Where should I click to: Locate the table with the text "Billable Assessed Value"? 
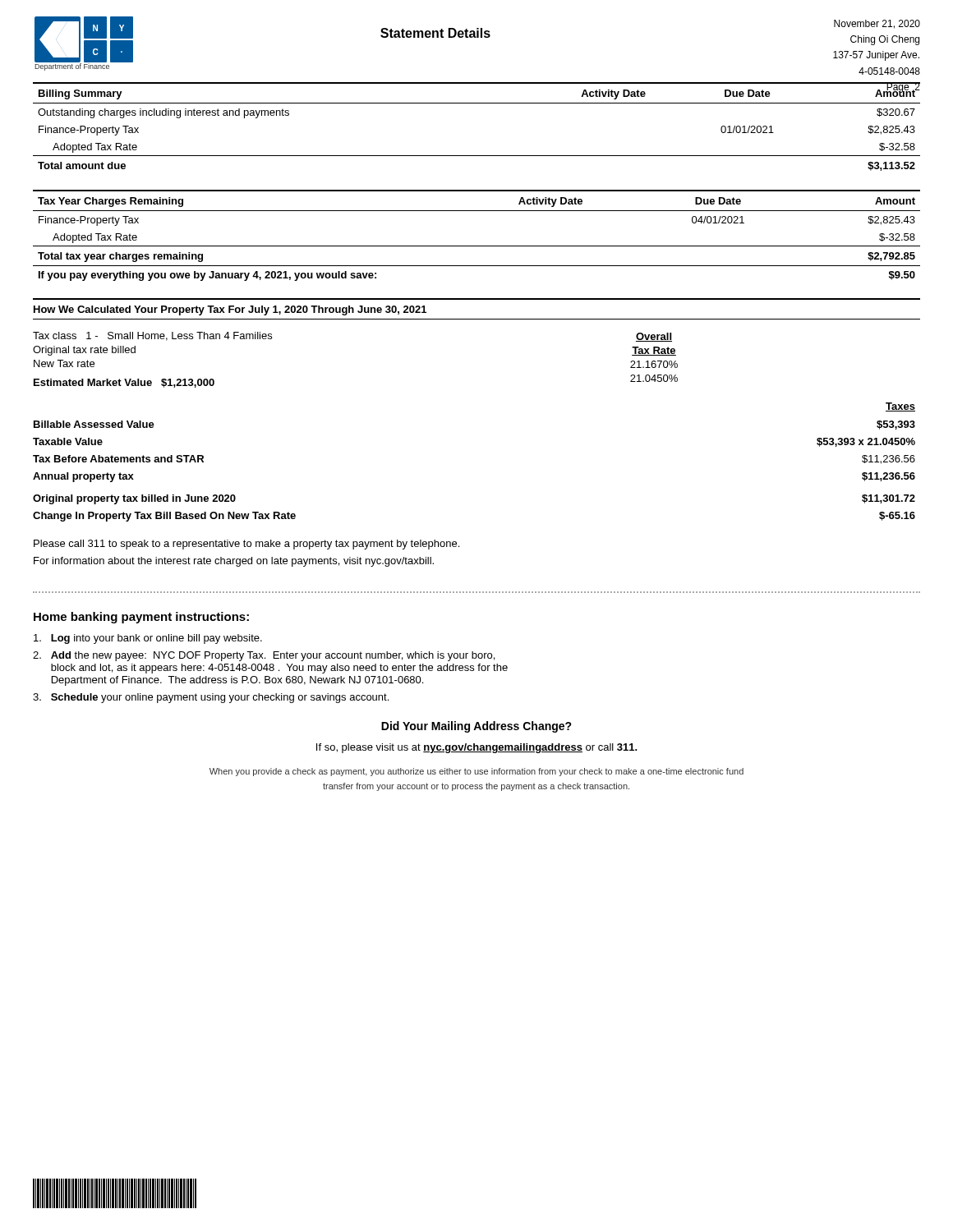point(476,460)
